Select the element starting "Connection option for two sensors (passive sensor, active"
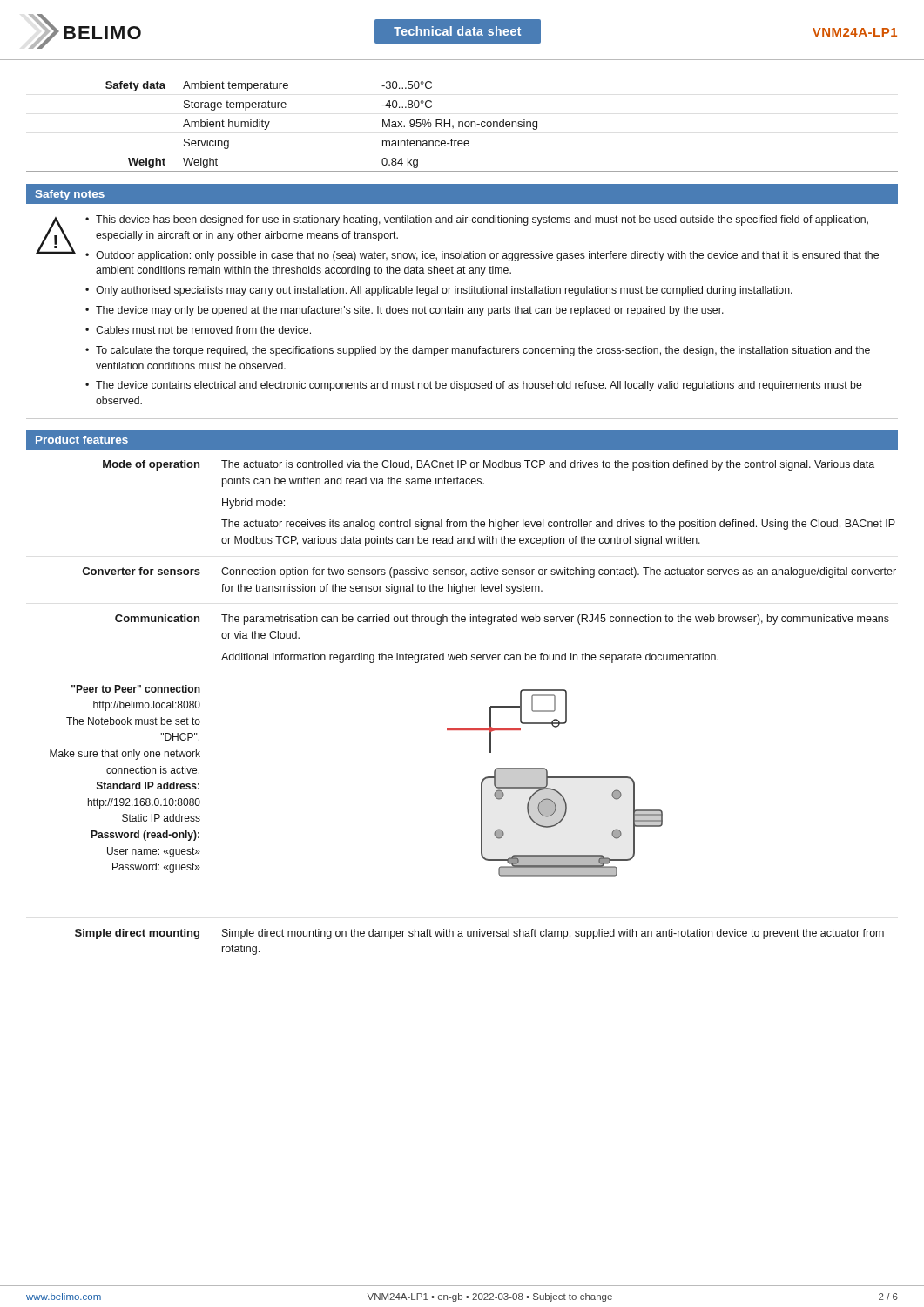The width and height of the screenshot is (924, 1307). [560, 580]
